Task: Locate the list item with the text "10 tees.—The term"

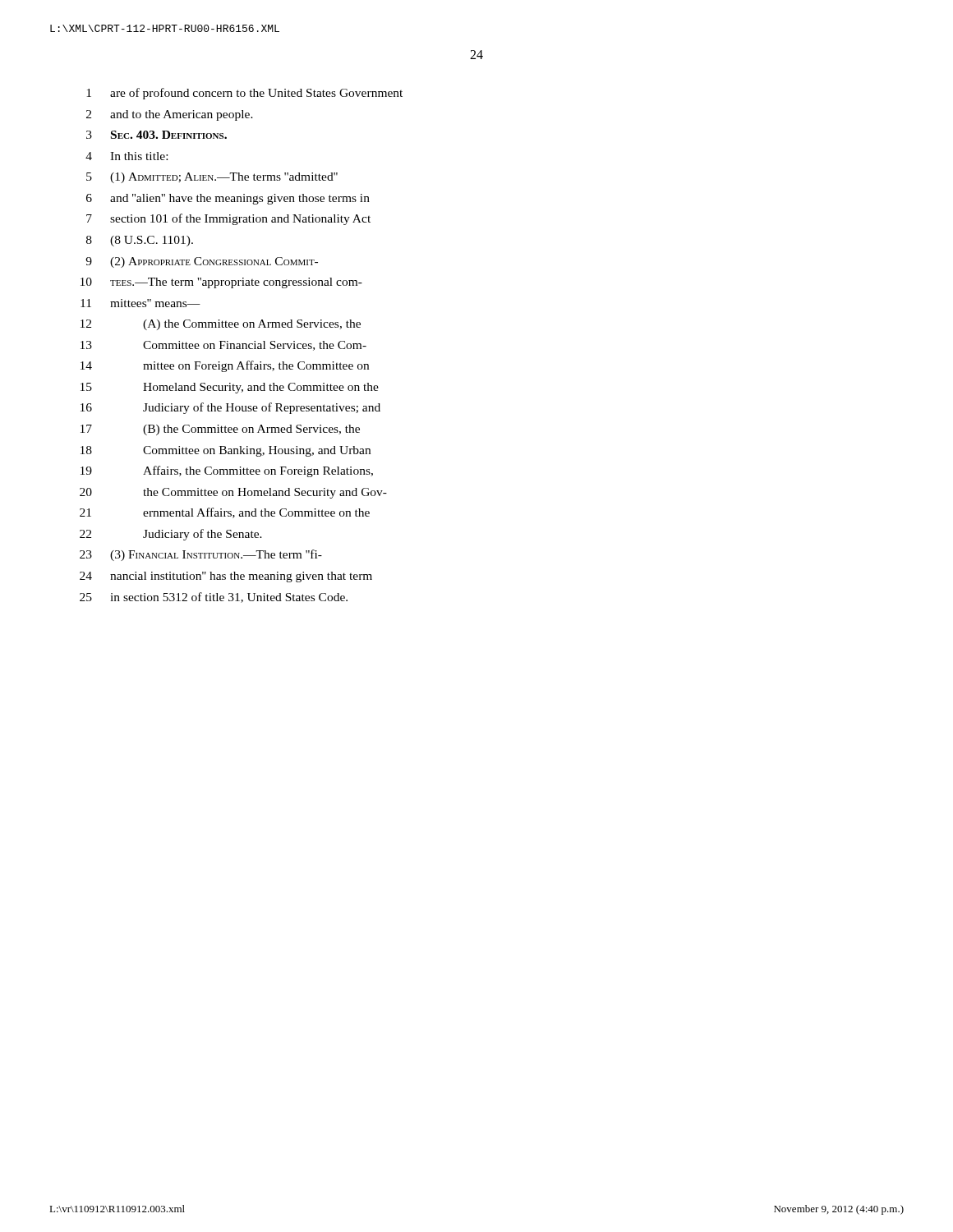Action: [221, 283]
